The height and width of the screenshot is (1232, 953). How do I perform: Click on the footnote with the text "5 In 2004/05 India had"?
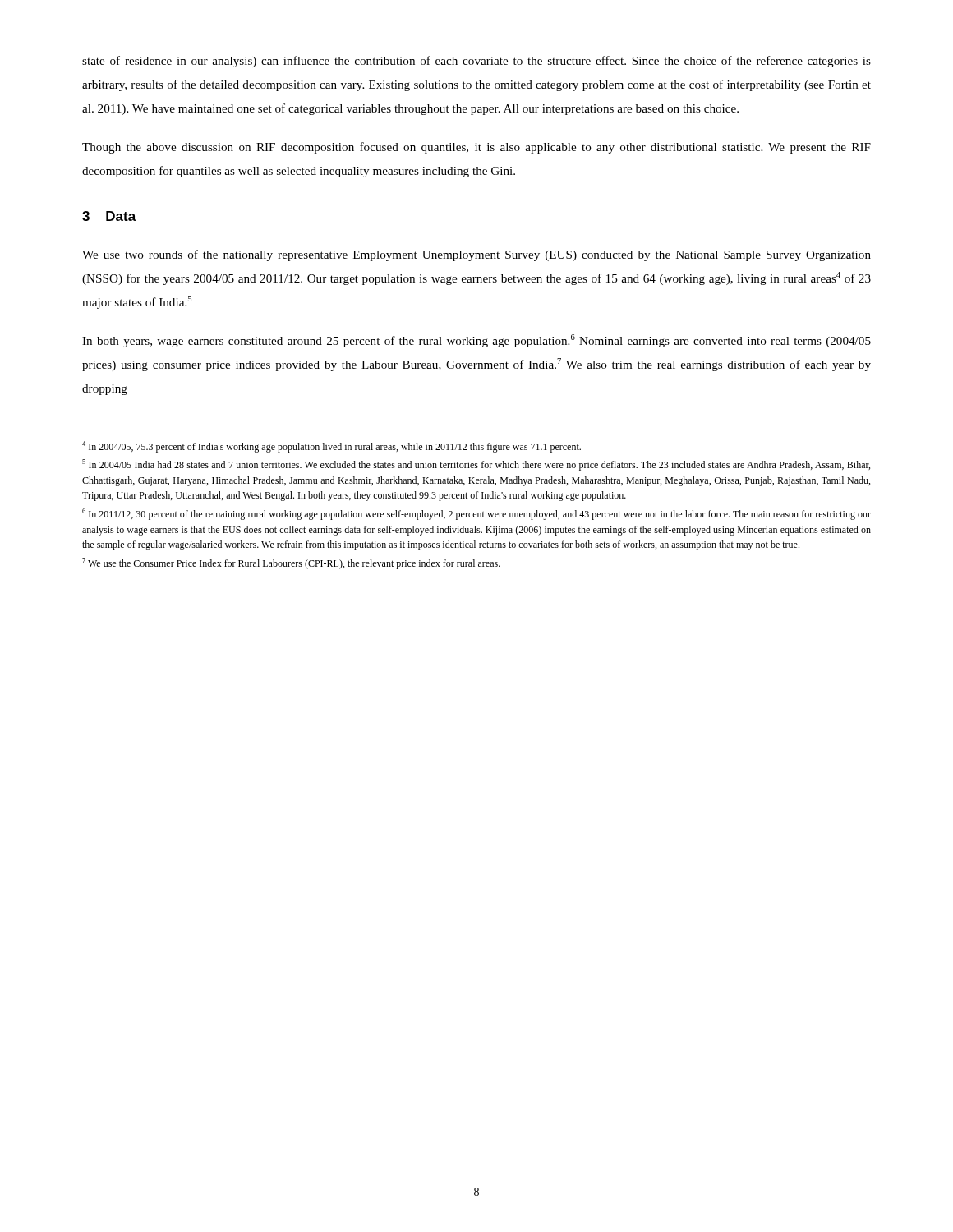[x=476, y=480]
